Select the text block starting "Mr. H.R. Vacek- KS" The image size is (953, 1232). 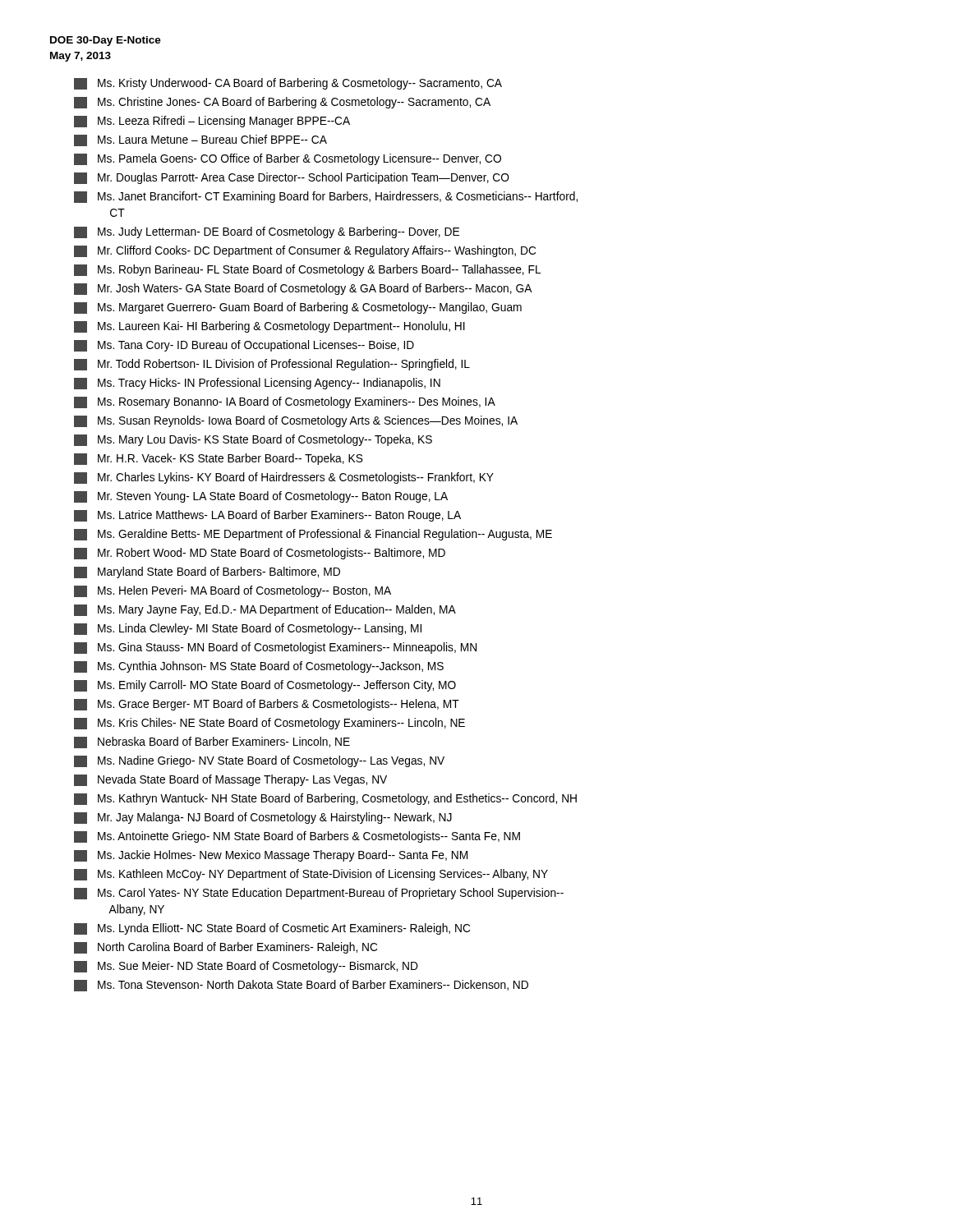point(230,459)
